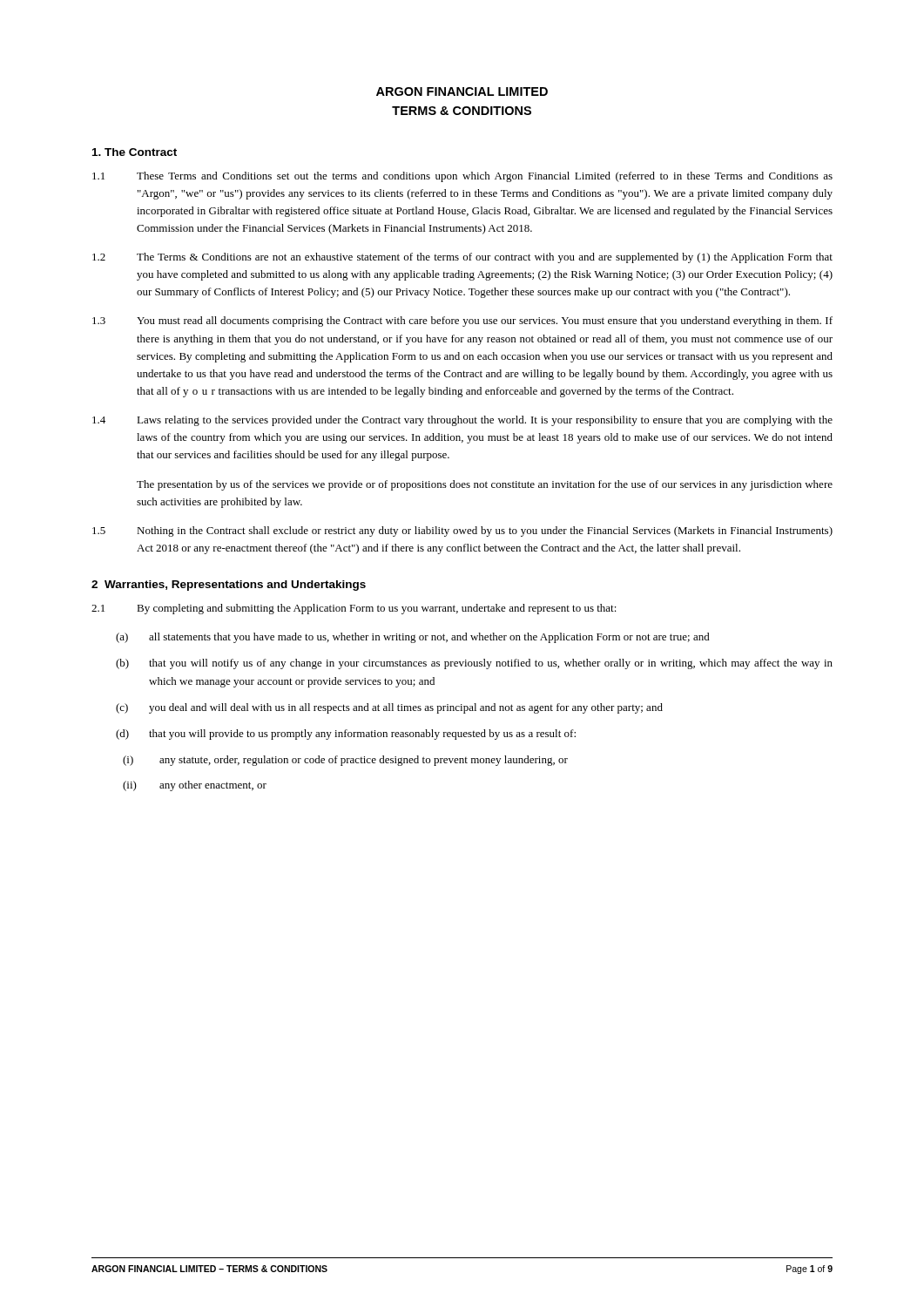Select the element starting "5 Nothing in"
Screen dimensions: 1307x924
click(x=462, y=539)
